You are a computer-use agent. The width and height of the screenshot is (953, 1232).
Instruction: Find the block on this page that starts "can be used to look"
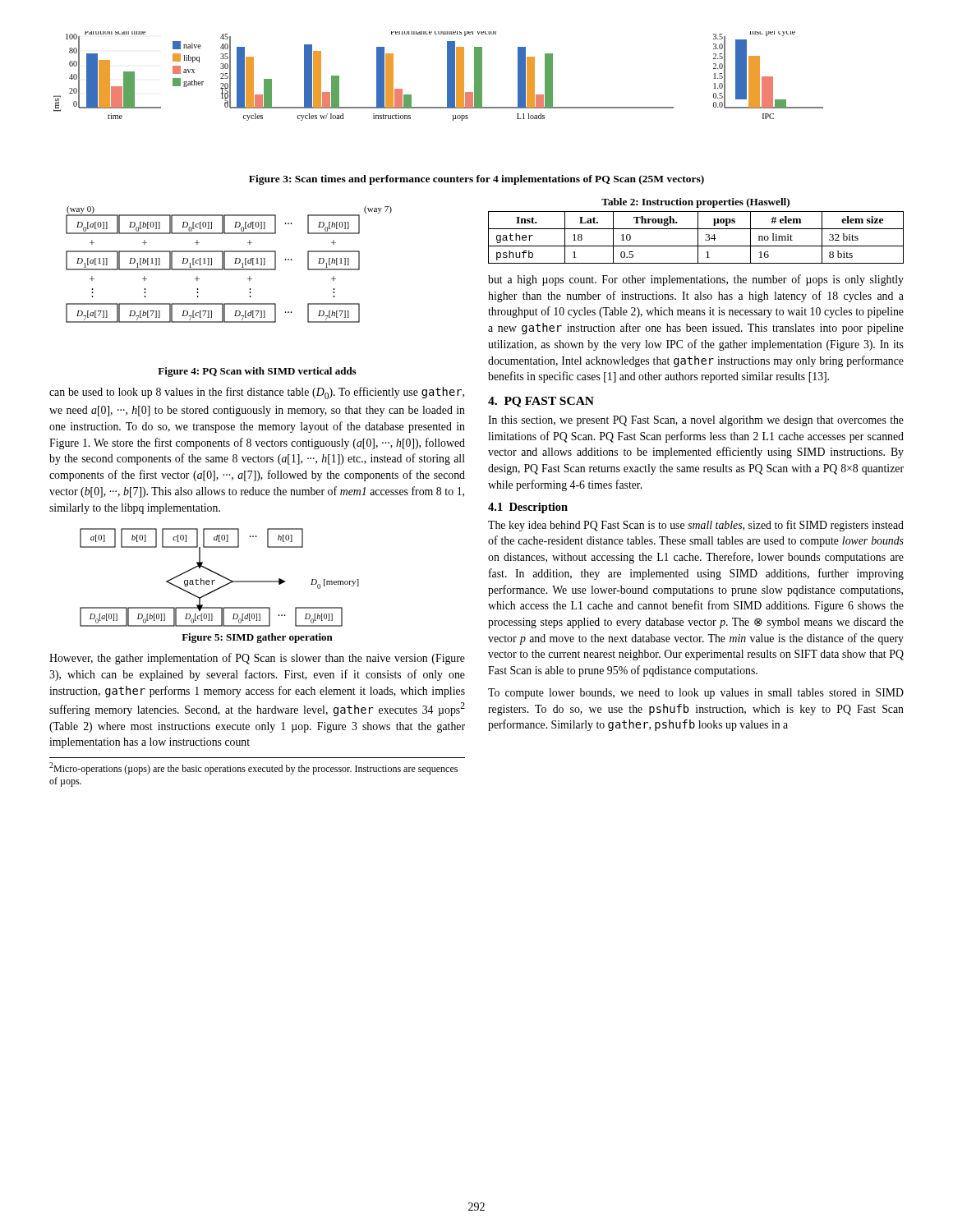coord(257,449)
